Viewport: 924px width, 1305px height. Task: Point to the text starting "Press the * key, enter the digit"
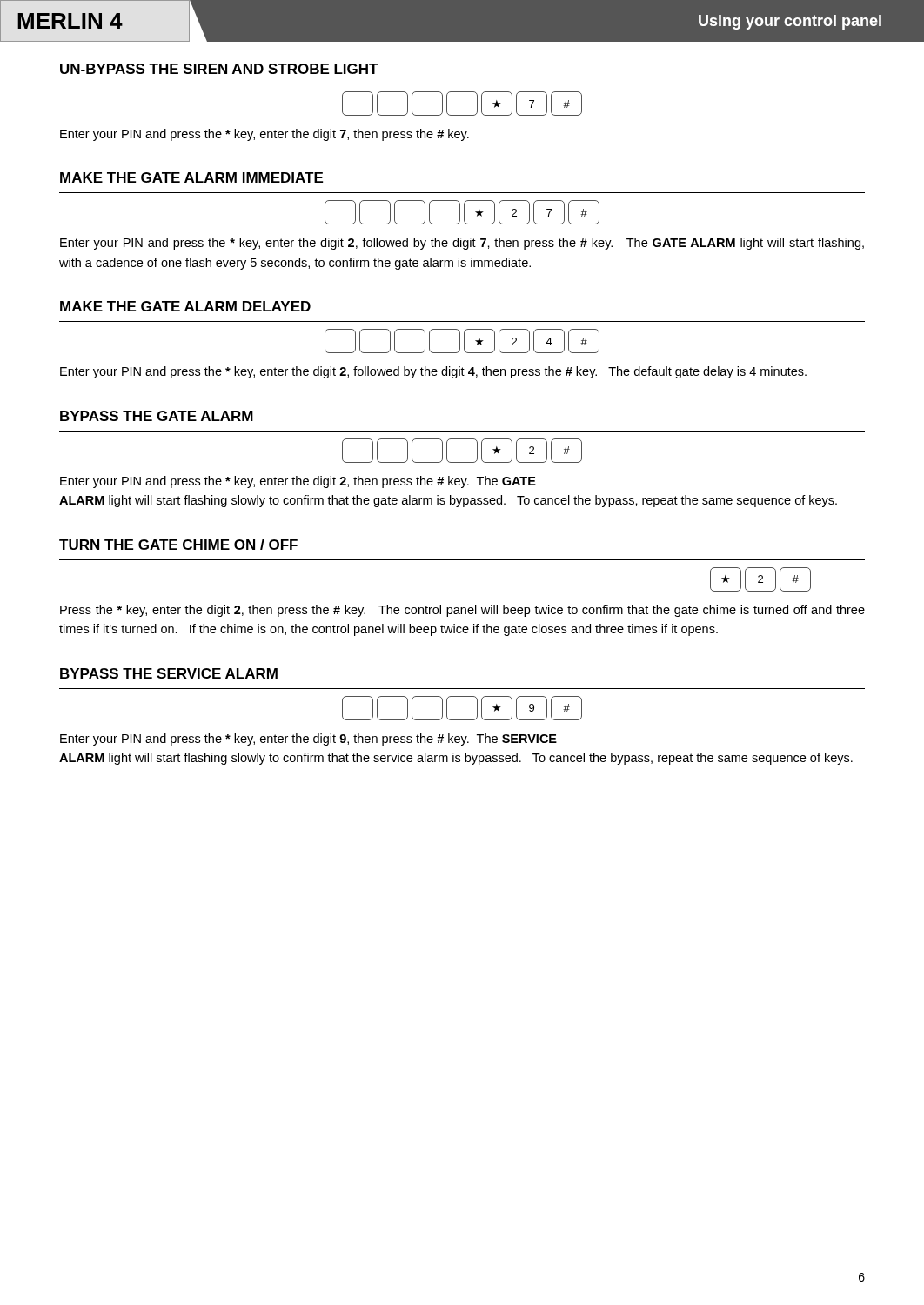click(462, 619)
